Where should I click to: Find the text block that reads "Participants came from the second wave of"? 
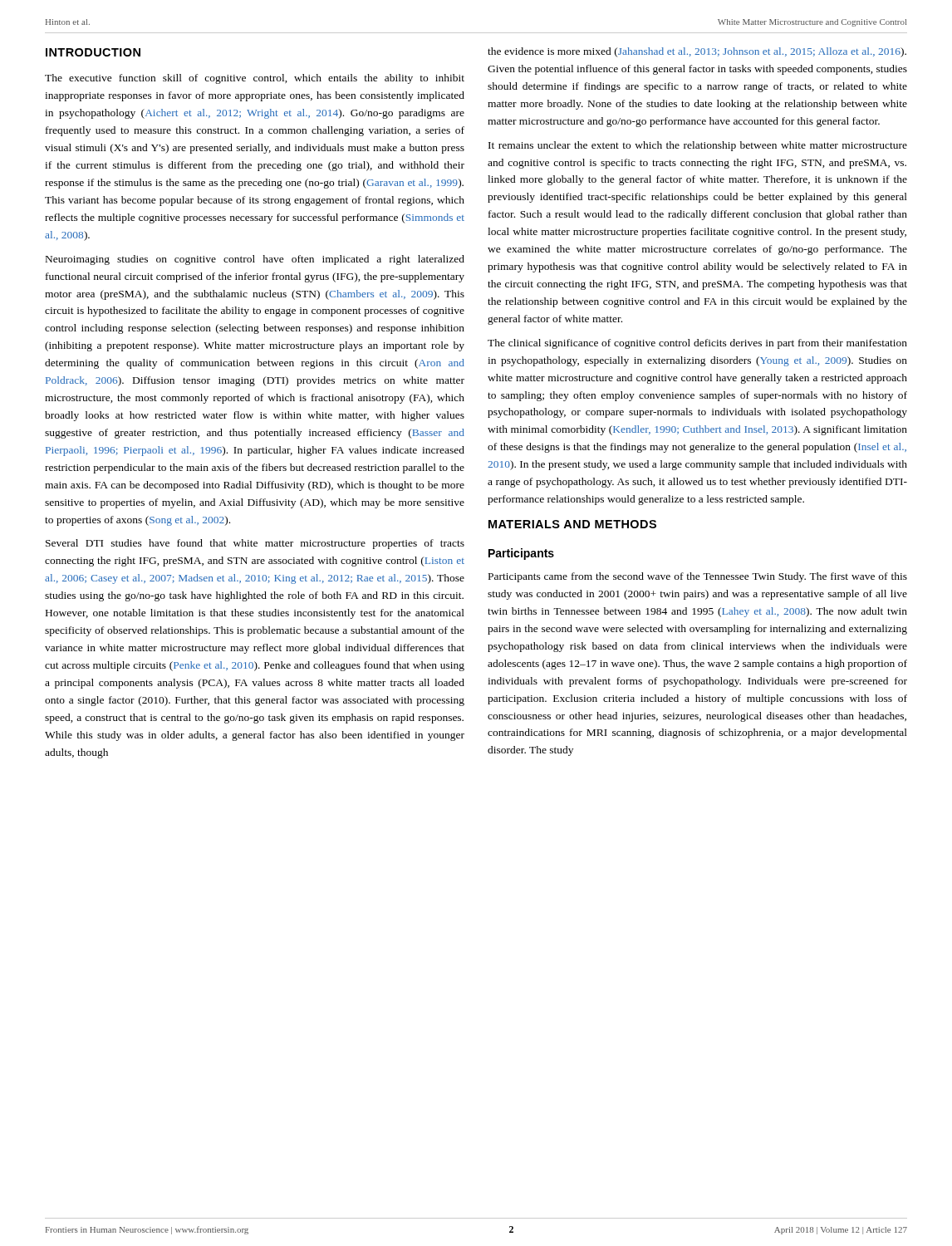tap(697, 664)
